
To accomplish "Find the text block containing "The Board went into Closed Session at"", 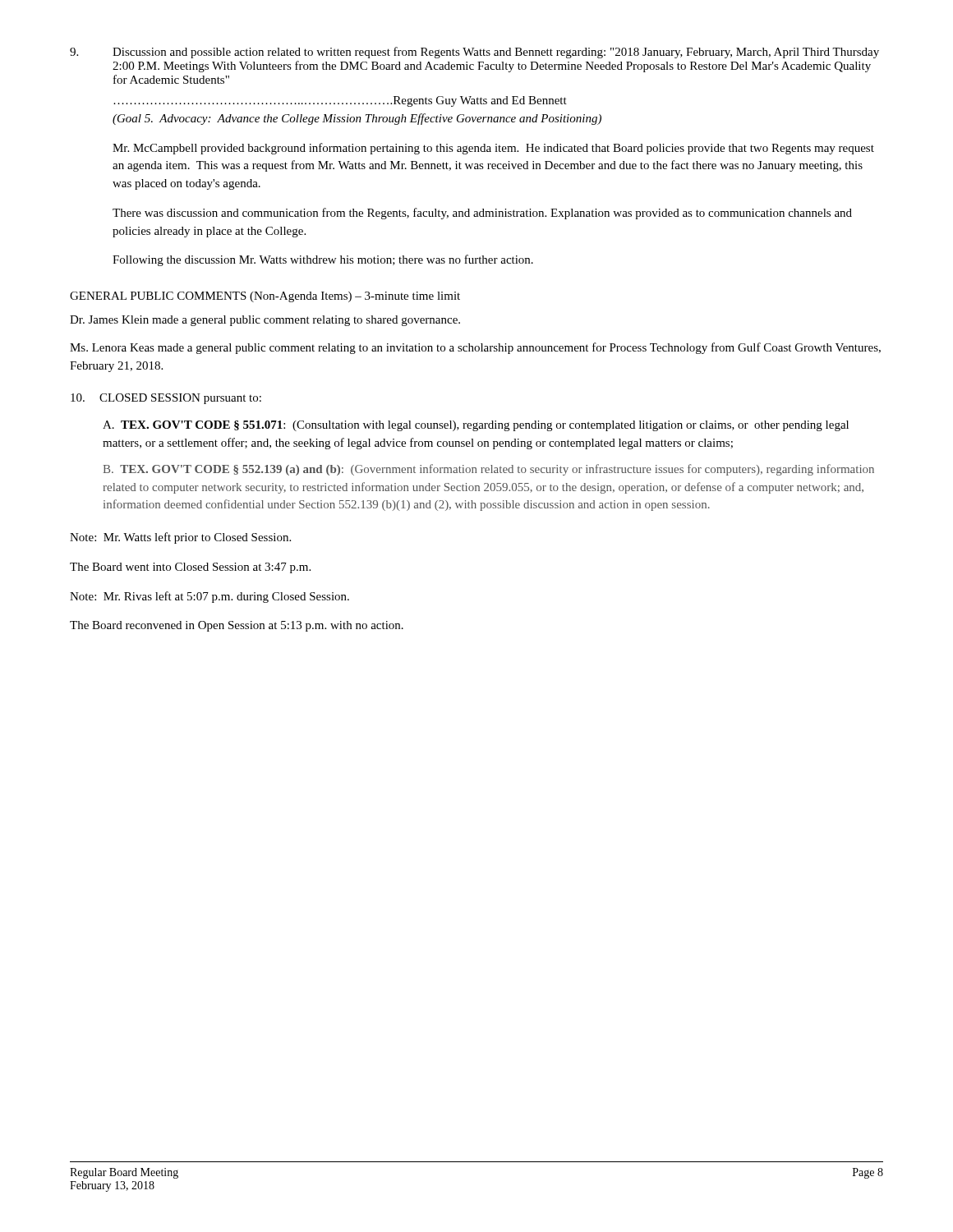I will (x=191, y=567).
